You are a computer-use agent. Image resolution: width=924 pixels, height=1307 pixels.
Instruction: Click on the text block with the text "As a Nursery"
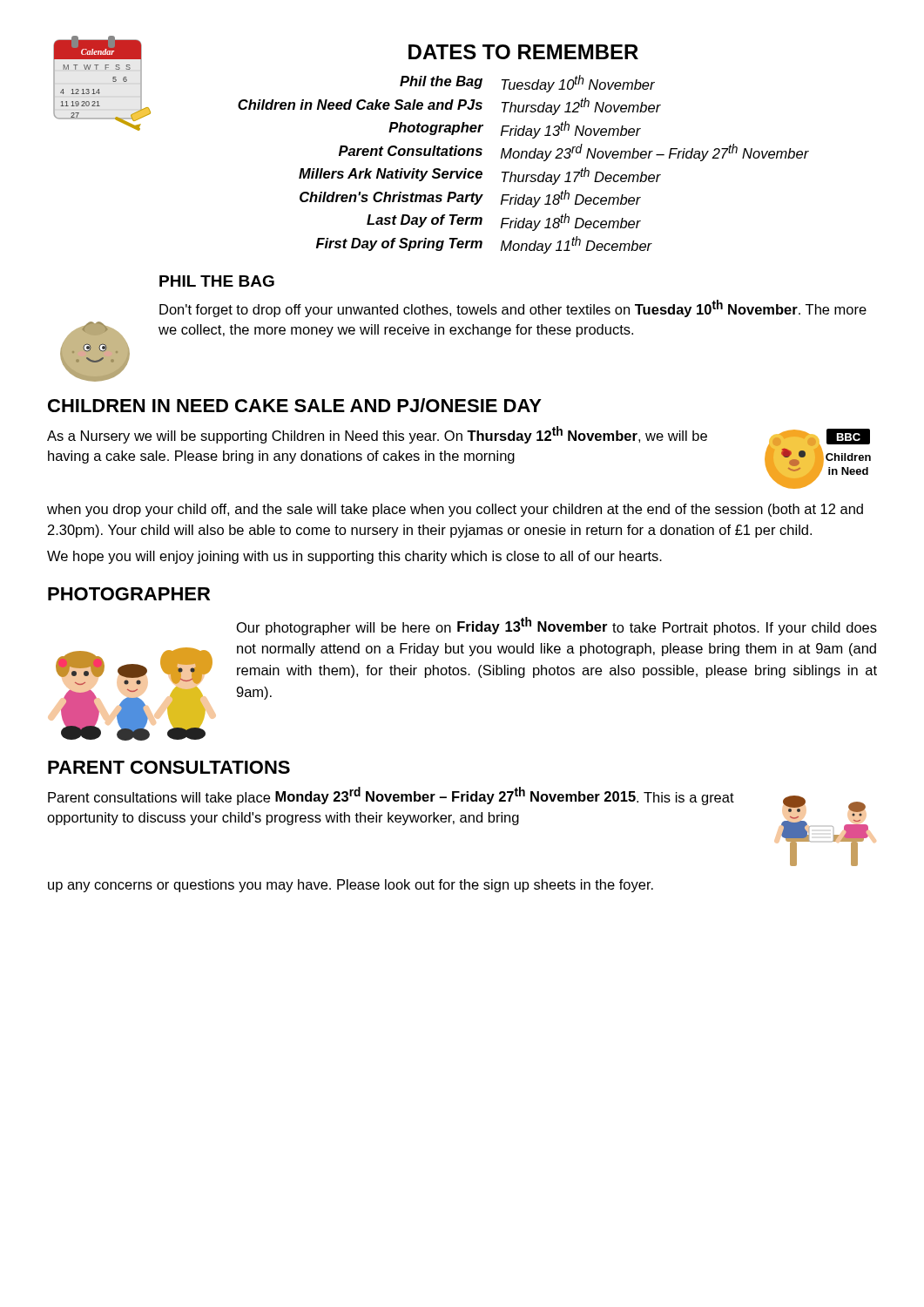tap(377, 444)
